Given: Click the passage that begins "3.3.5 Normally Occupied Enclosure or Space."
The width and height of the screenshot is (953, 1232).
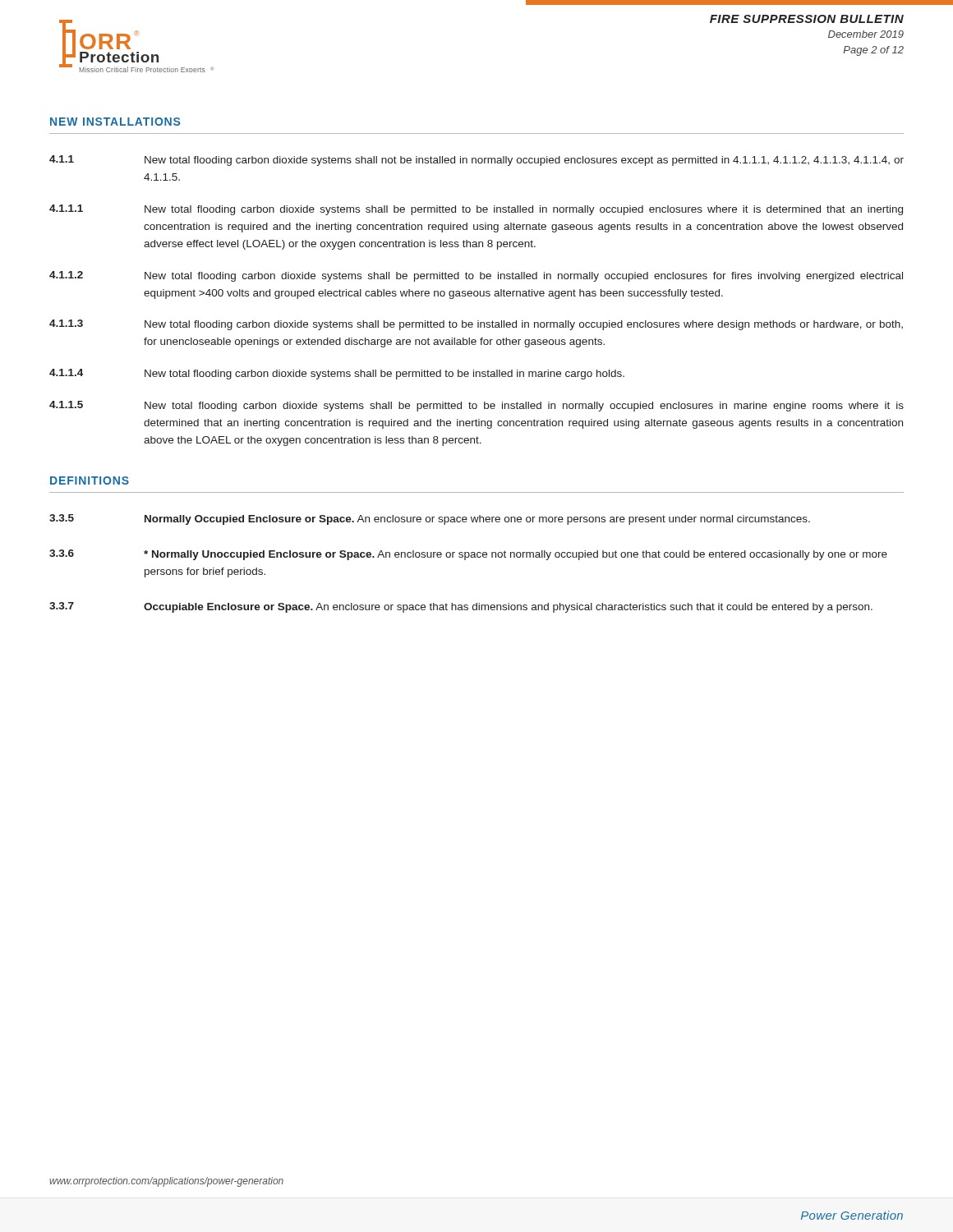Looking at the screenshot, I should (x=476, y=519).
